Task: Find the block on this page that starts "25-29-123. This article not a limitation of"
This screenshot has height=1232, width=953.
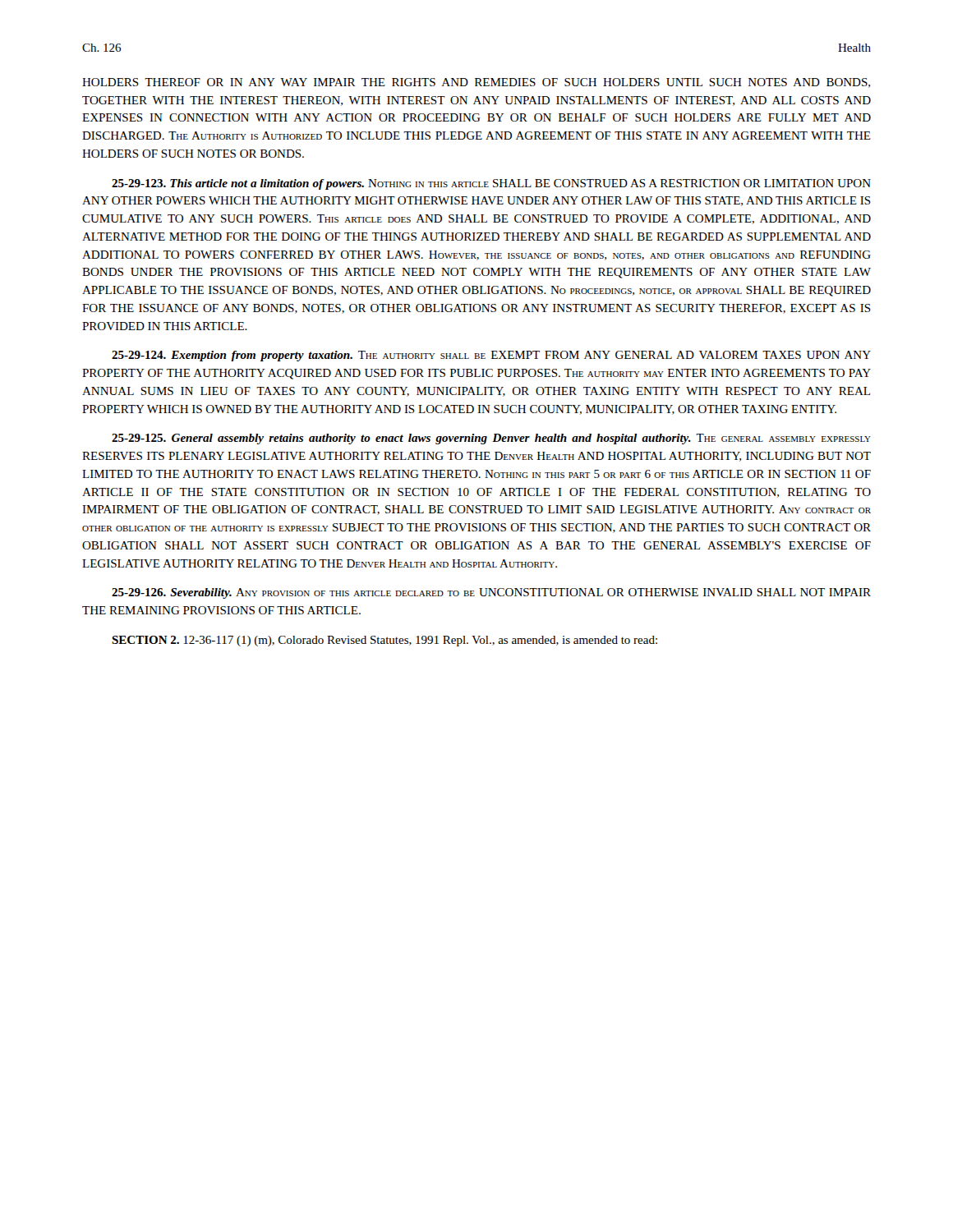Action: (x=476, y=254)
